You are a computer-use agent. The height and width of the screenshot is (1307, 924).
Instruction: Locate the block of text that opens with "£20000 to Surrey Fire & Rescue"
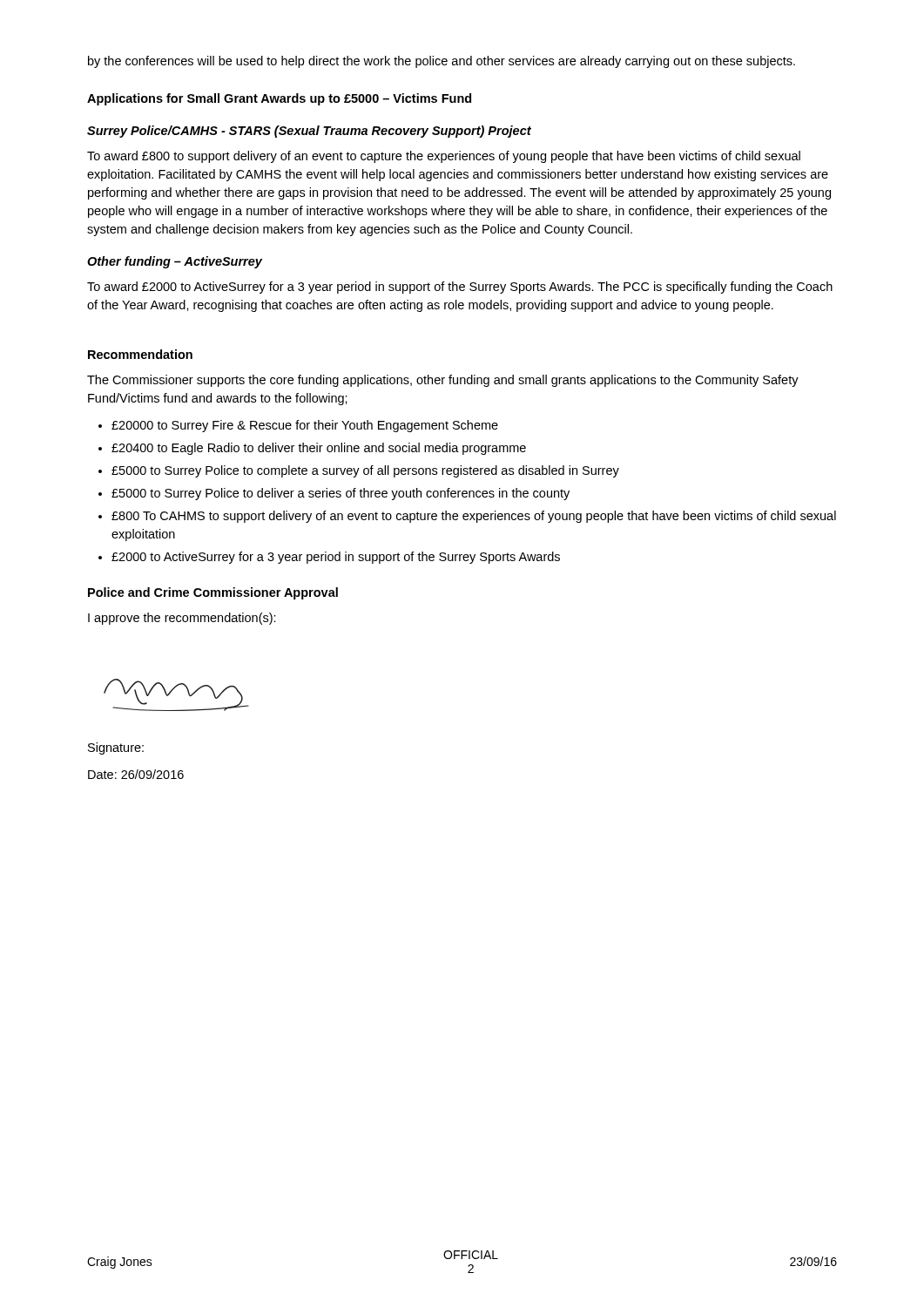point(305,425)
